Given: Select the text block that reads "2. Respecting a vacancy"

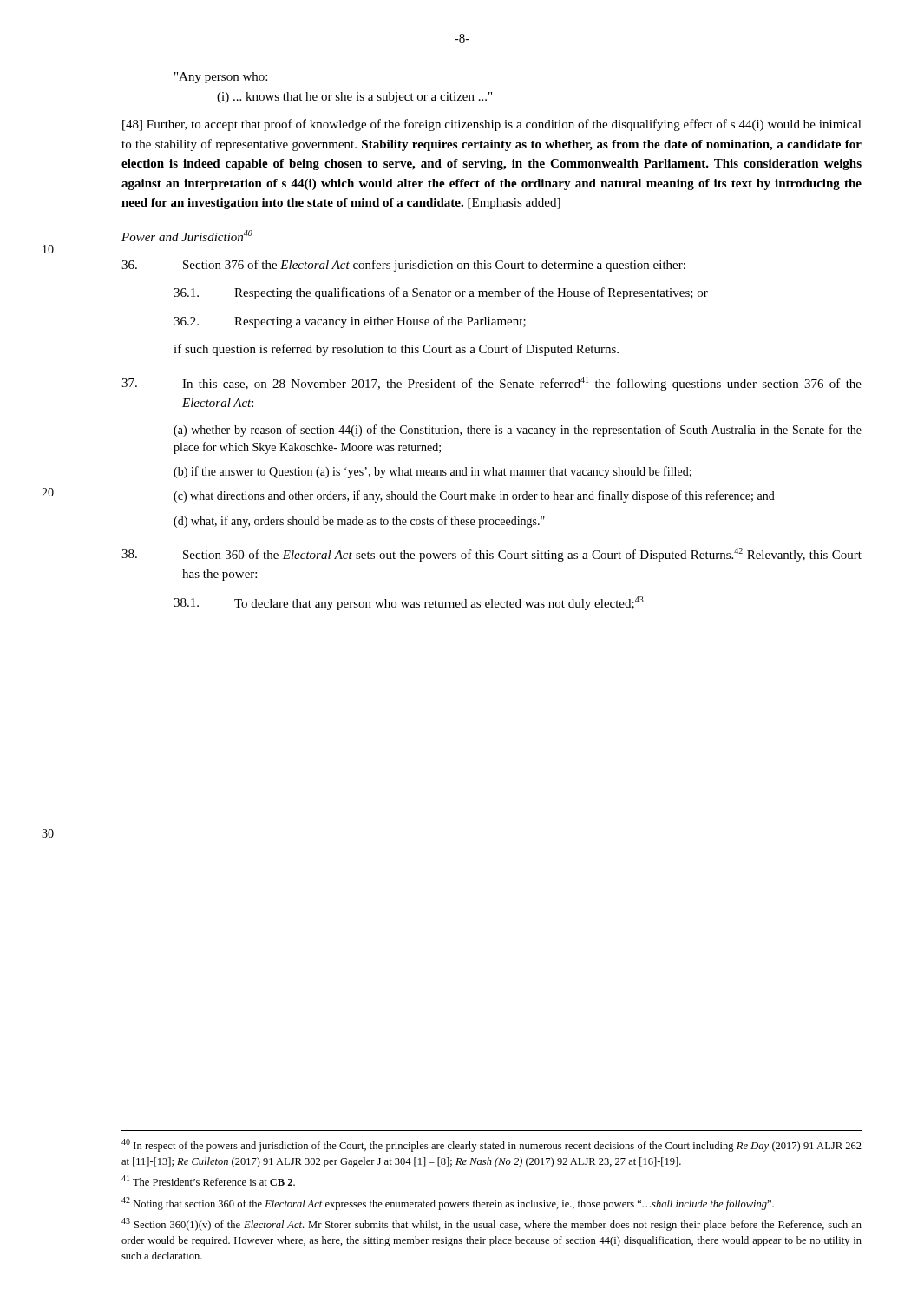Looking at the screenshot, I should pos(518,321).
